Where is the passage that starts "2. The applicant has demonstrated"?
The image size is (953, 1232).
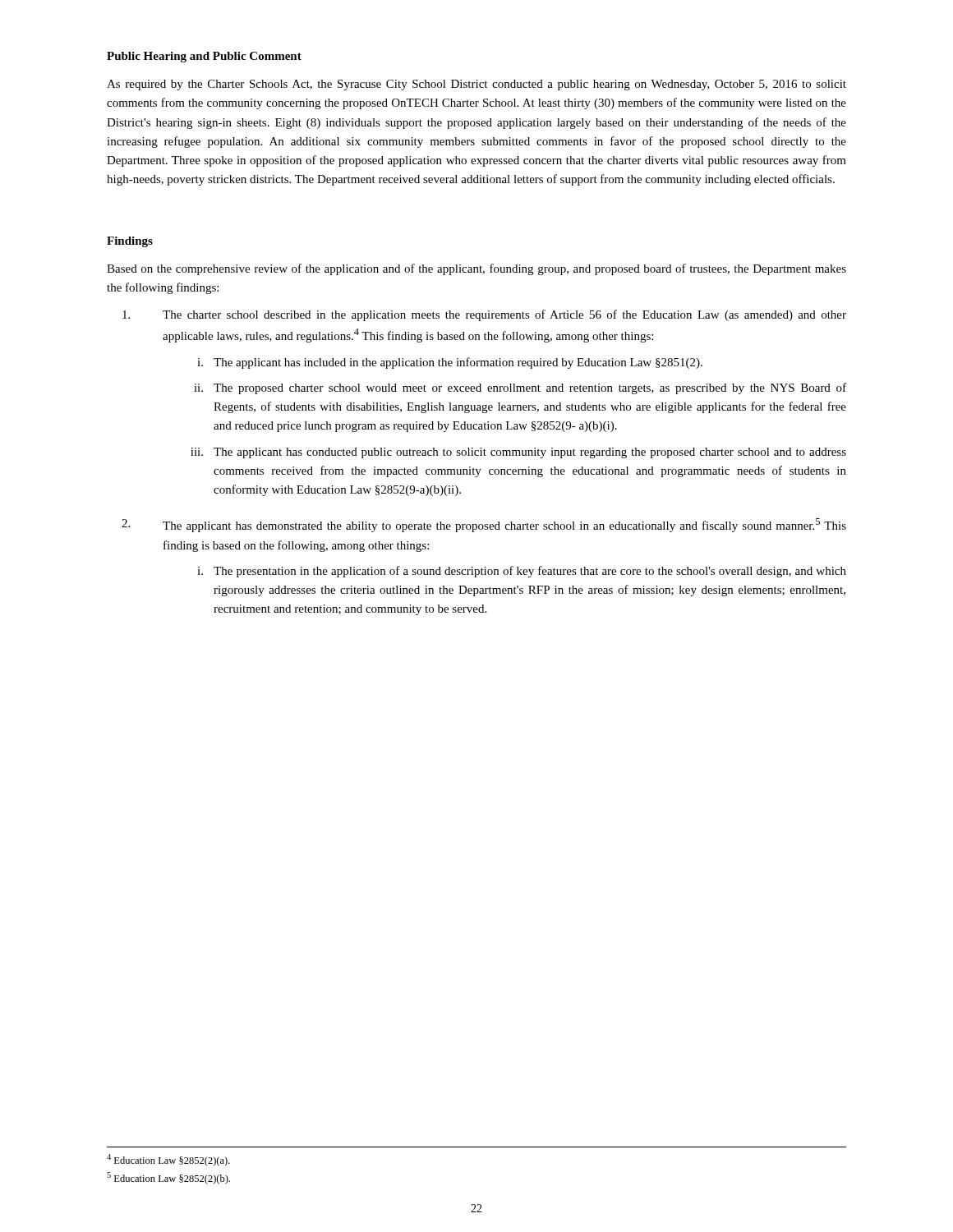[476, 570]
